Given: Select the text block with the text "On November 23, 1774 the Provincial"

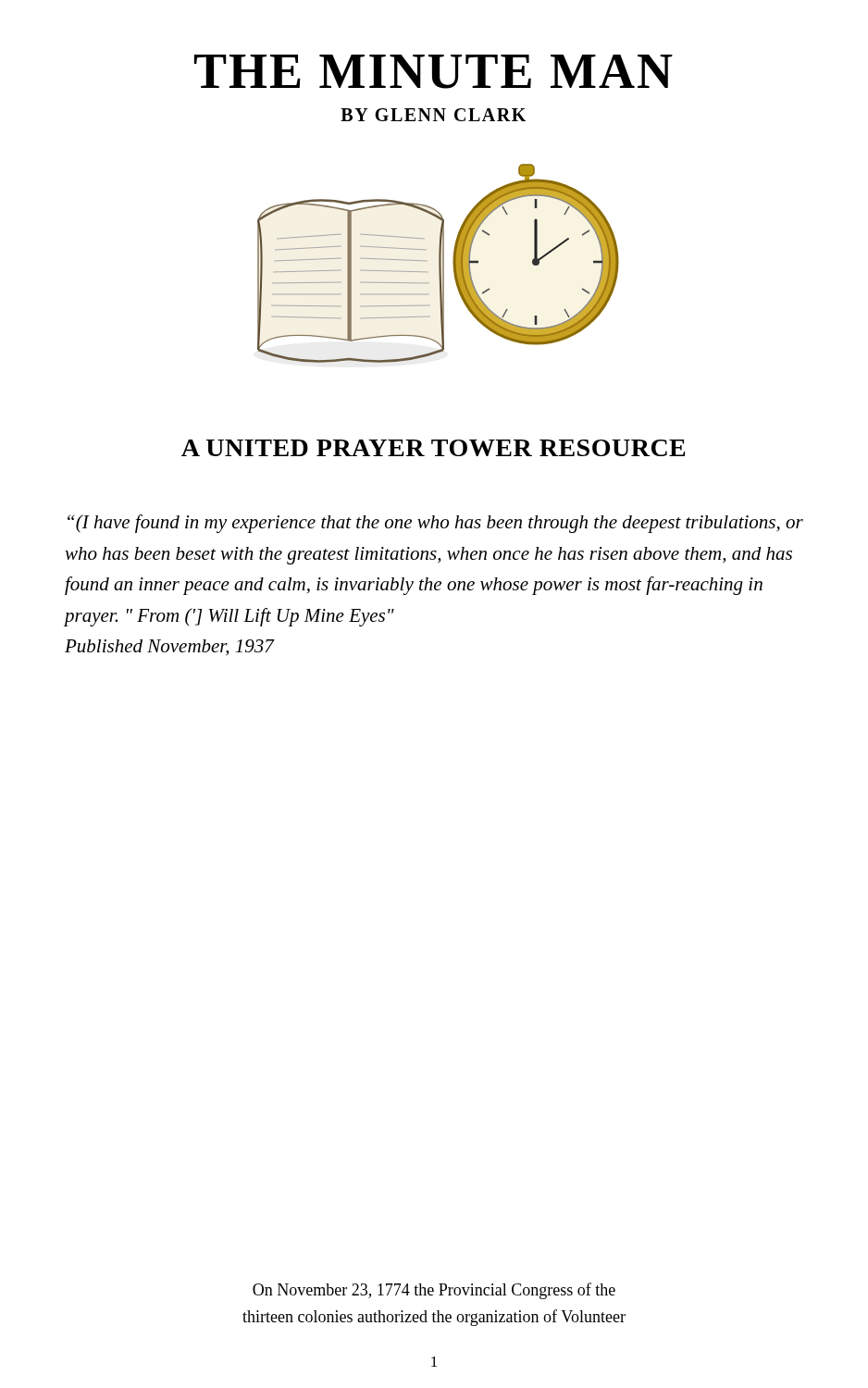Looking at the screenshot, I should (x=434, y=1304).
